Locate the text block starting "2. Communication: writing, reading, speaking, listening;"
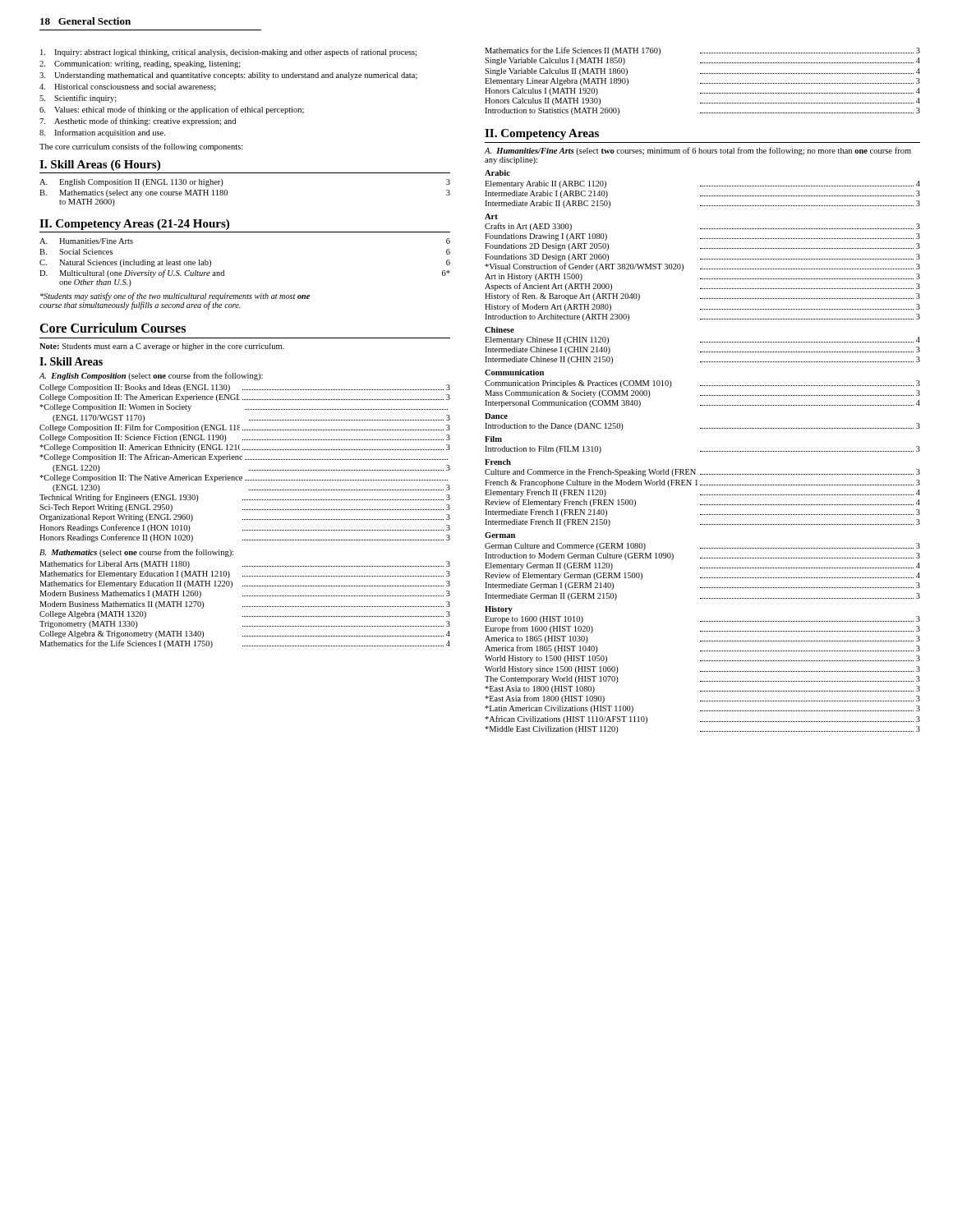Screen dimensions: 1232x953 140,64
